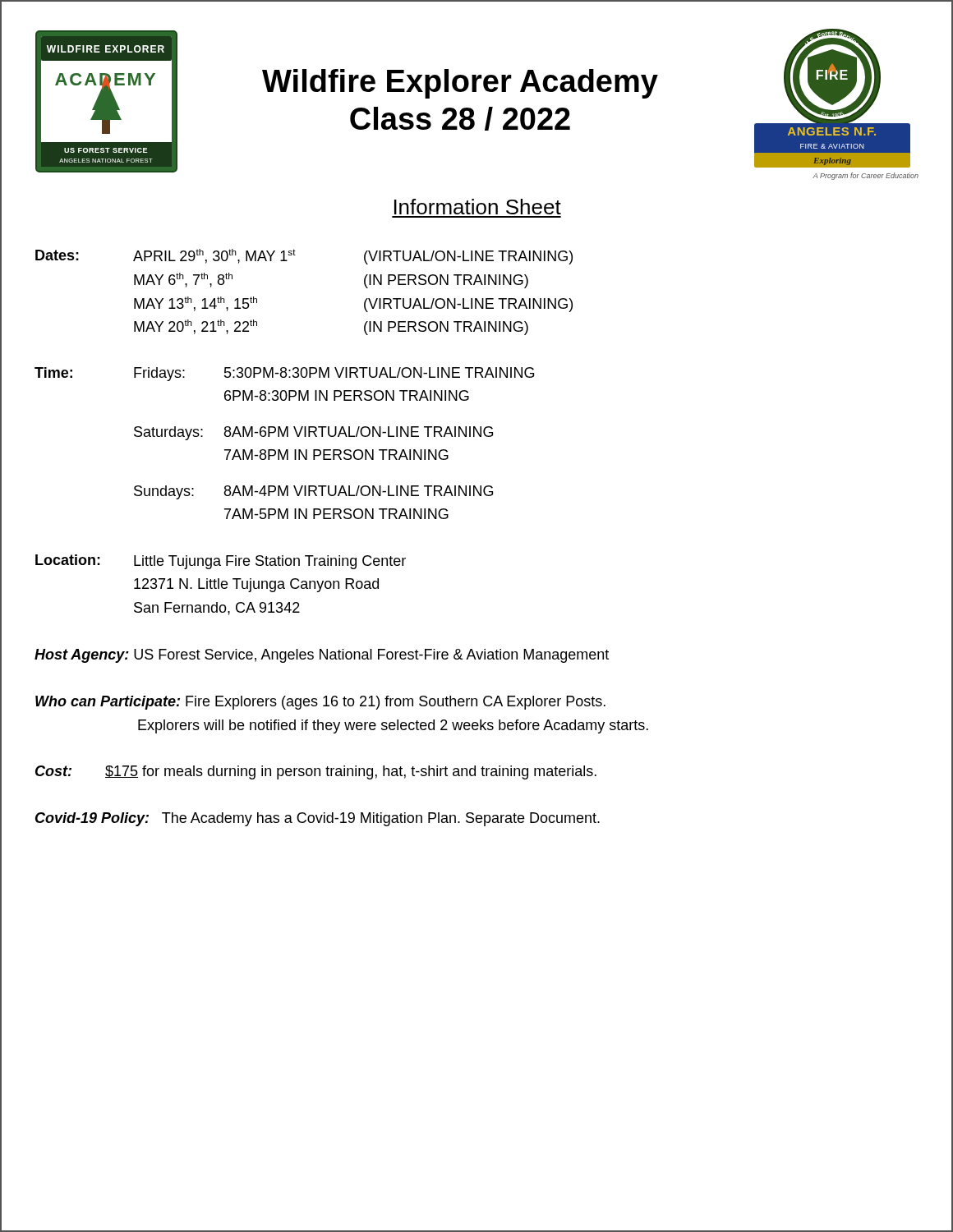Locate the text starting "Host Agency: US Forest Service, Angeles National Forest-Fire"

point(322,654)
